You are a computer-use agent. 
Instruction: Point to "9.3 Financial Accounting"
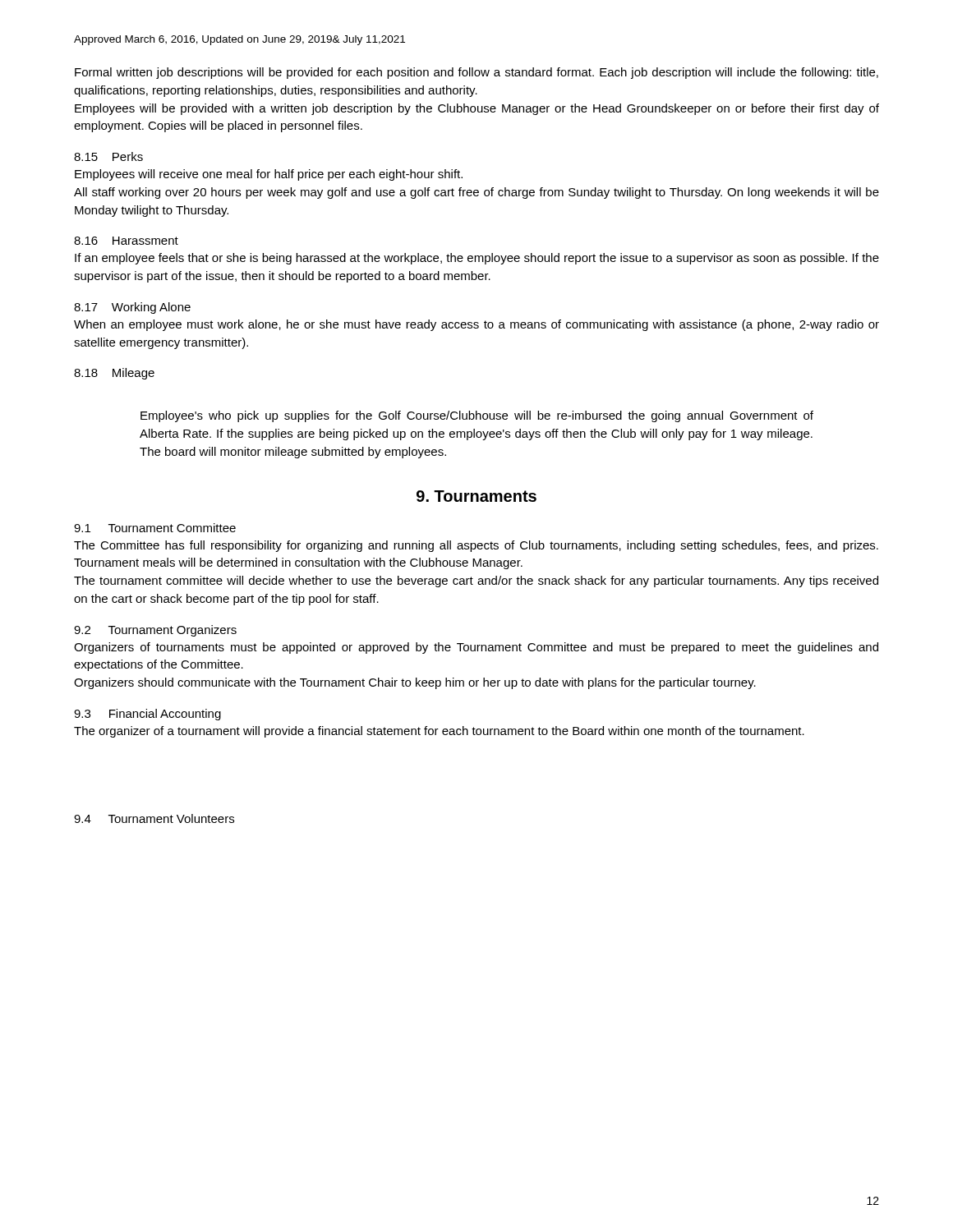pyautogui.click(x=148, y=713)
